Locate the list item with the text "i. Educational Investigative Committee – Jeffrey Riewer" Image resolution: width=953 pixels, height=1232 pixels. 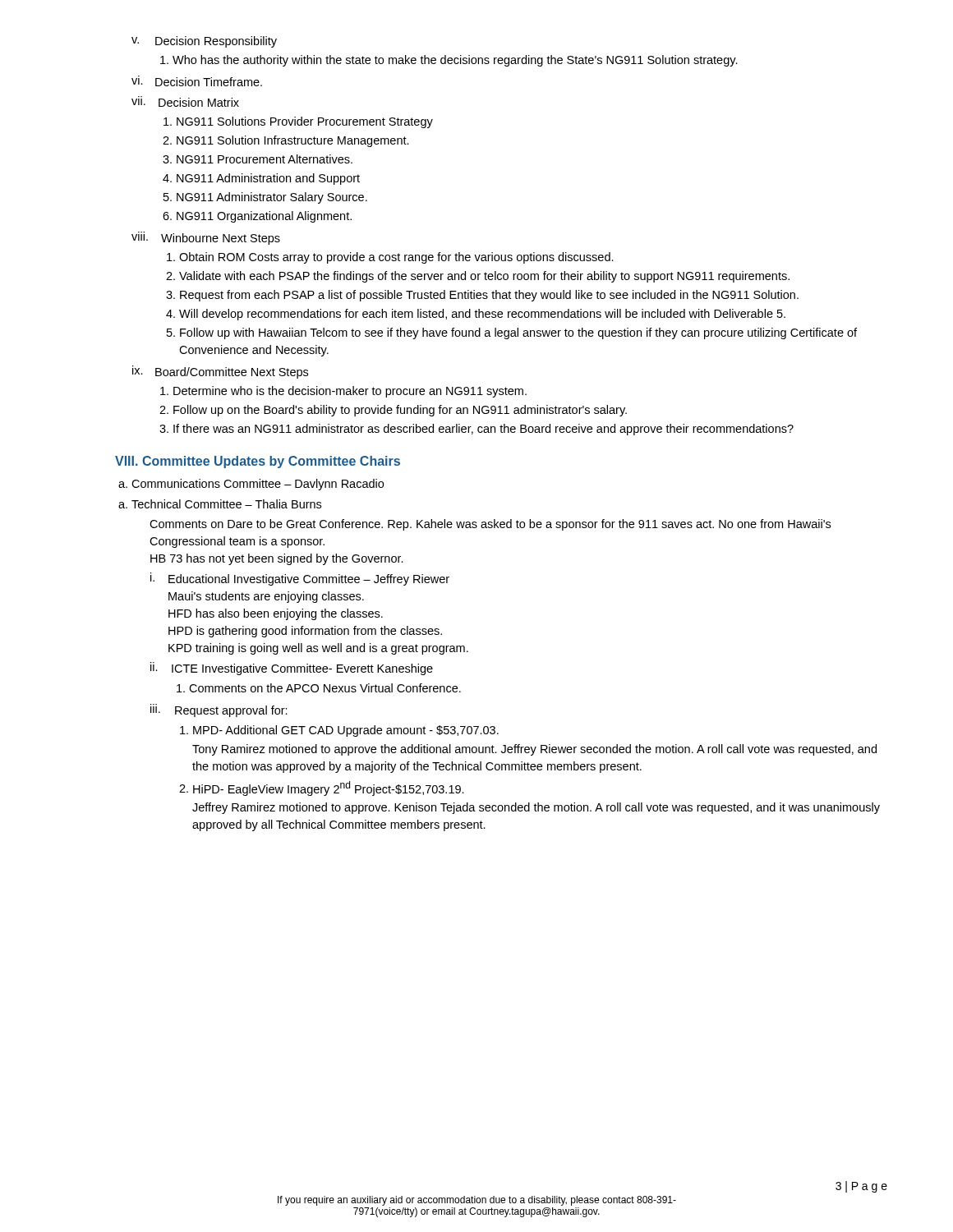[x=300, y=579]
